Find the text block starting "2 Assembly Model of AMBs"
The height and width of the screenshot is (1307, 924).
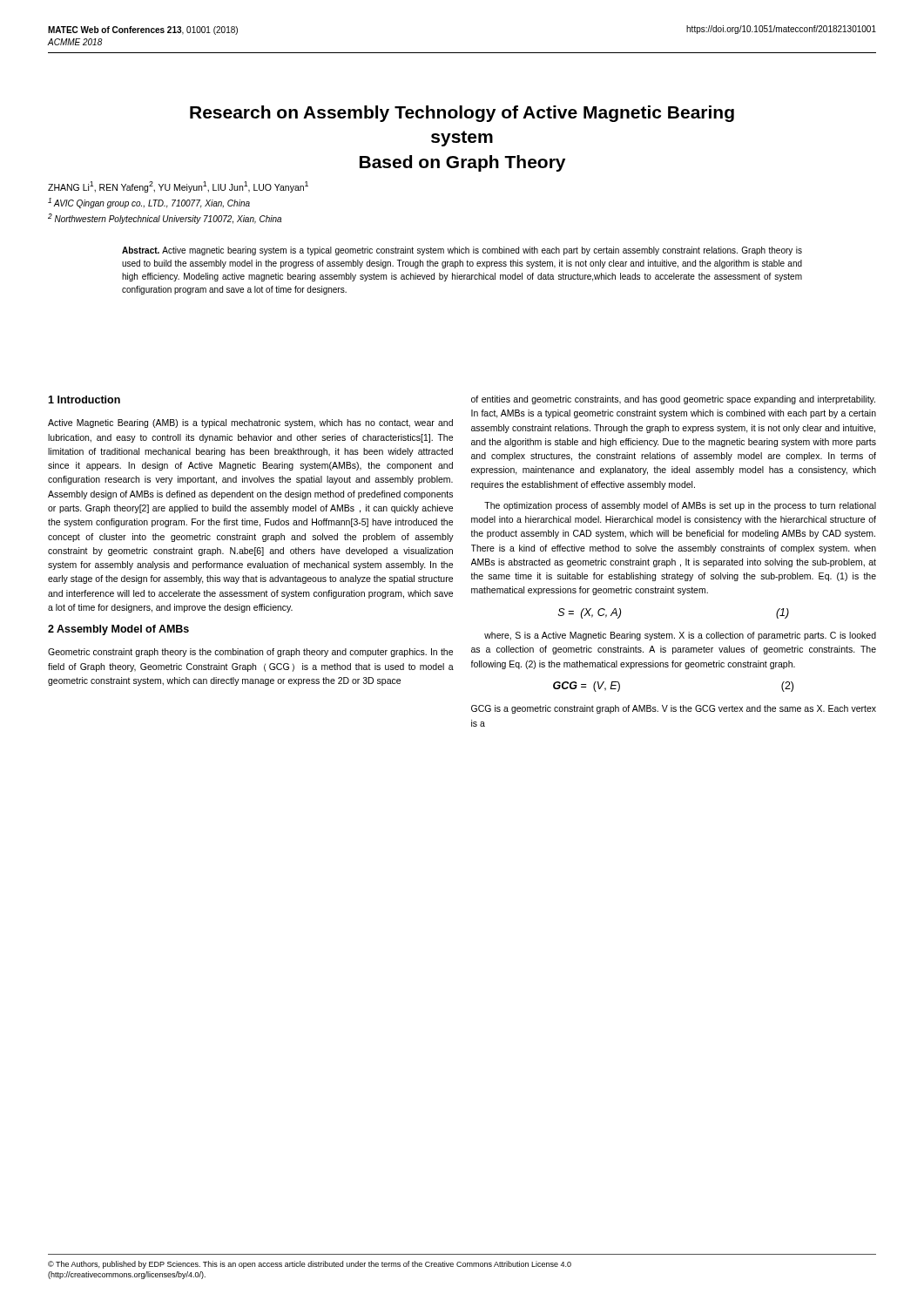tap(118, 630)
